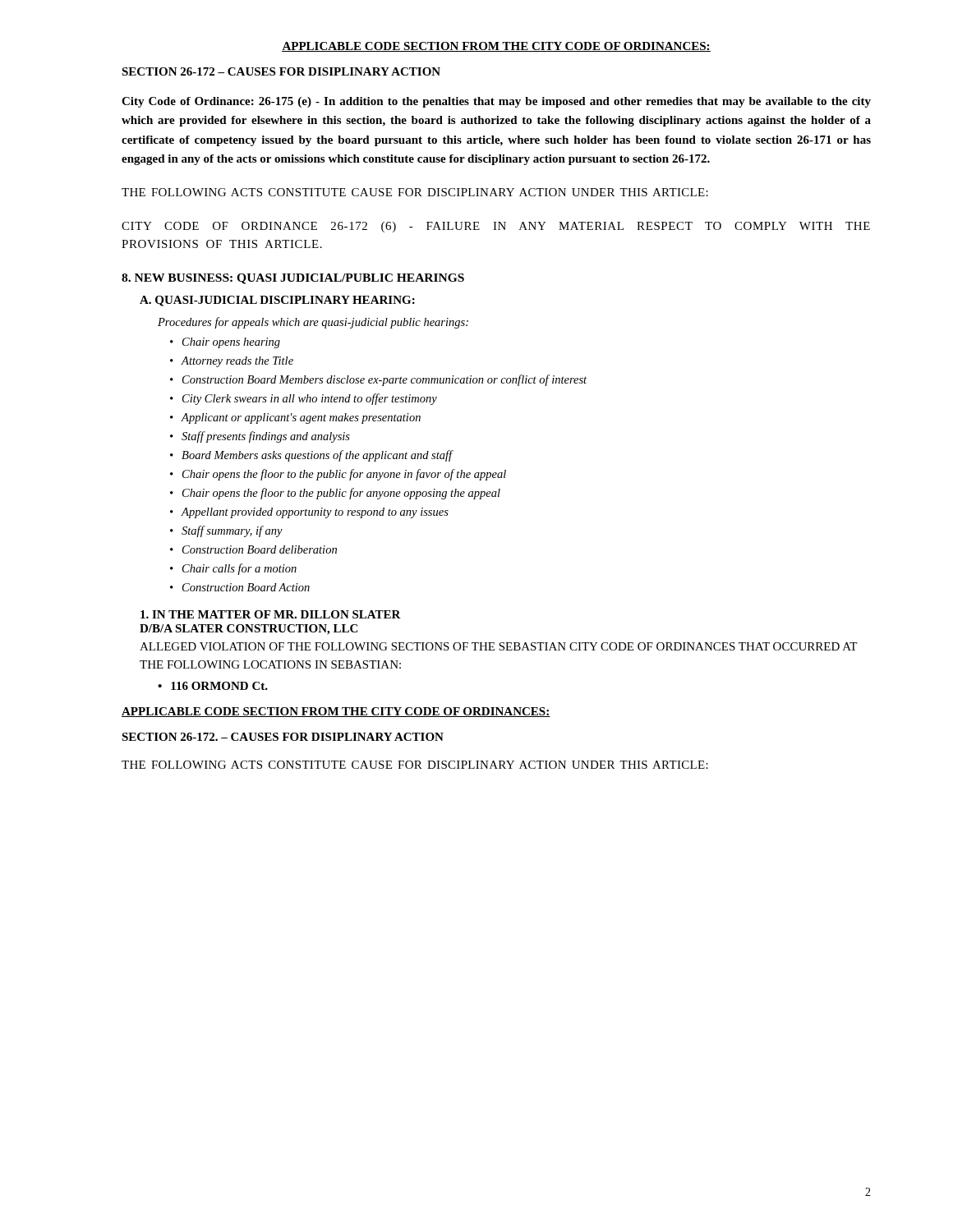Point to the block beginning "•Chair calls for a"

tap(233, 569)
